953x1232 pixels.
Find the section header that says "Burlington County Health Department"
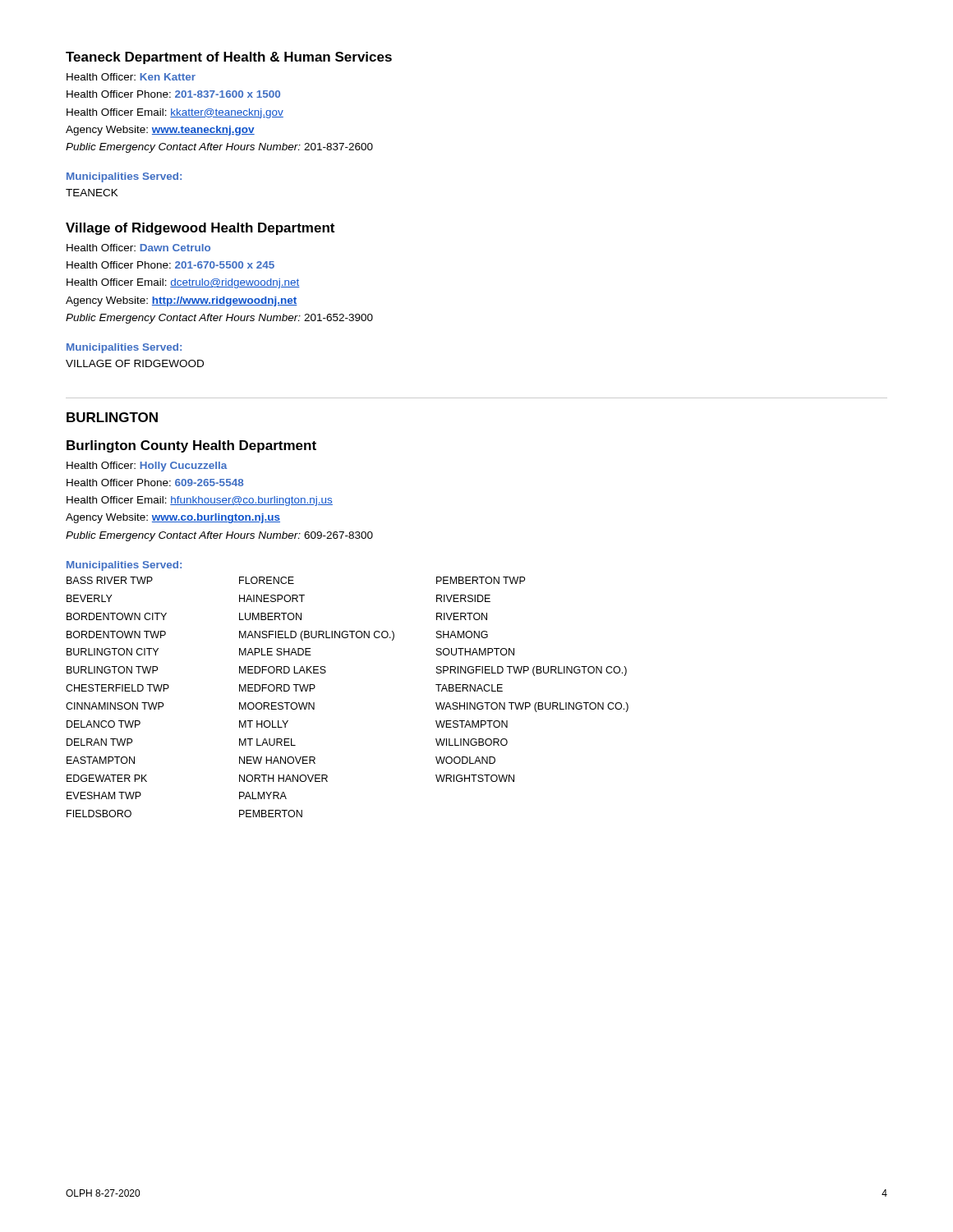point(191,445)
